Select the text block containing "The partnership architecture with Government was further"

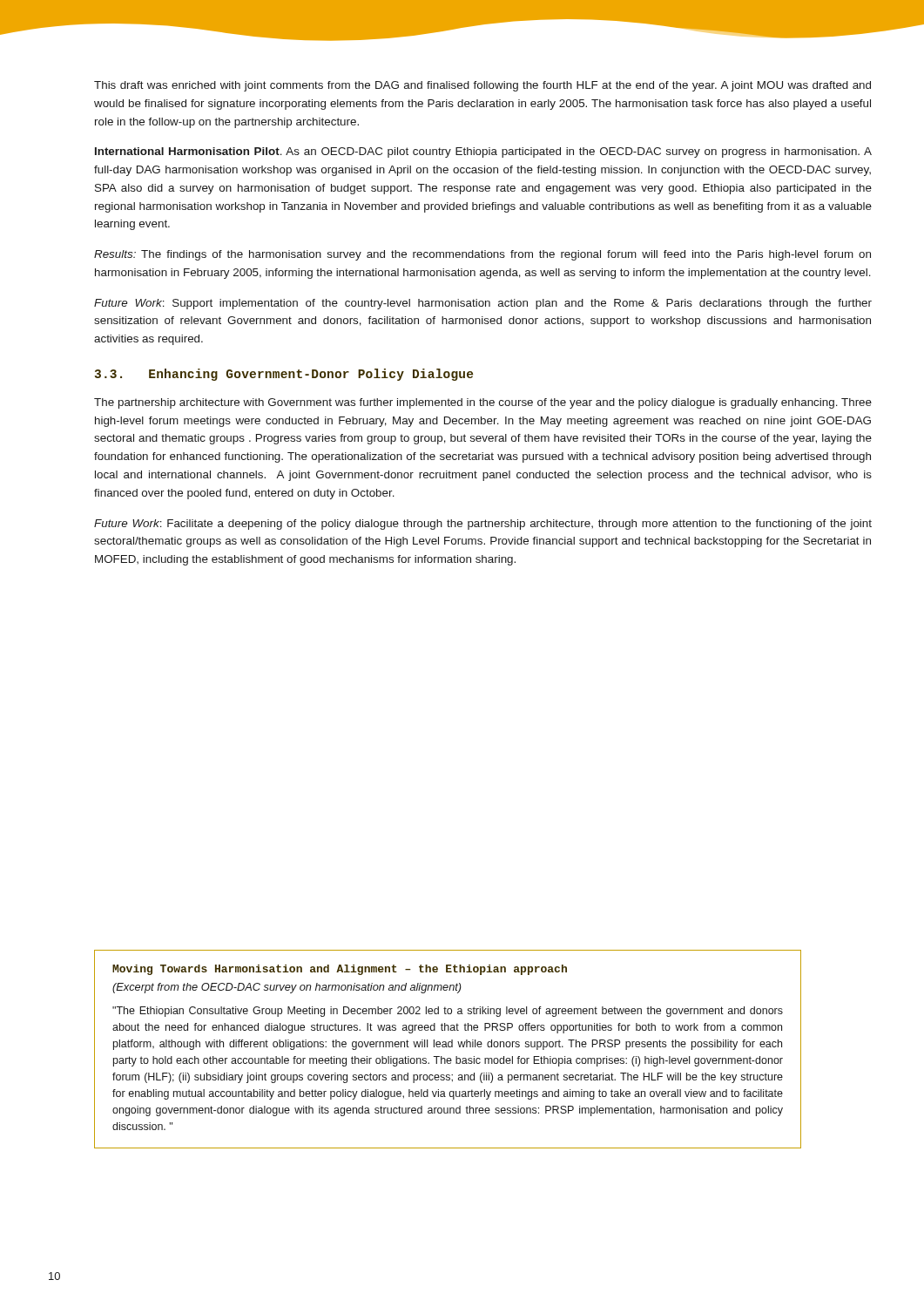[x=483, y=447]
